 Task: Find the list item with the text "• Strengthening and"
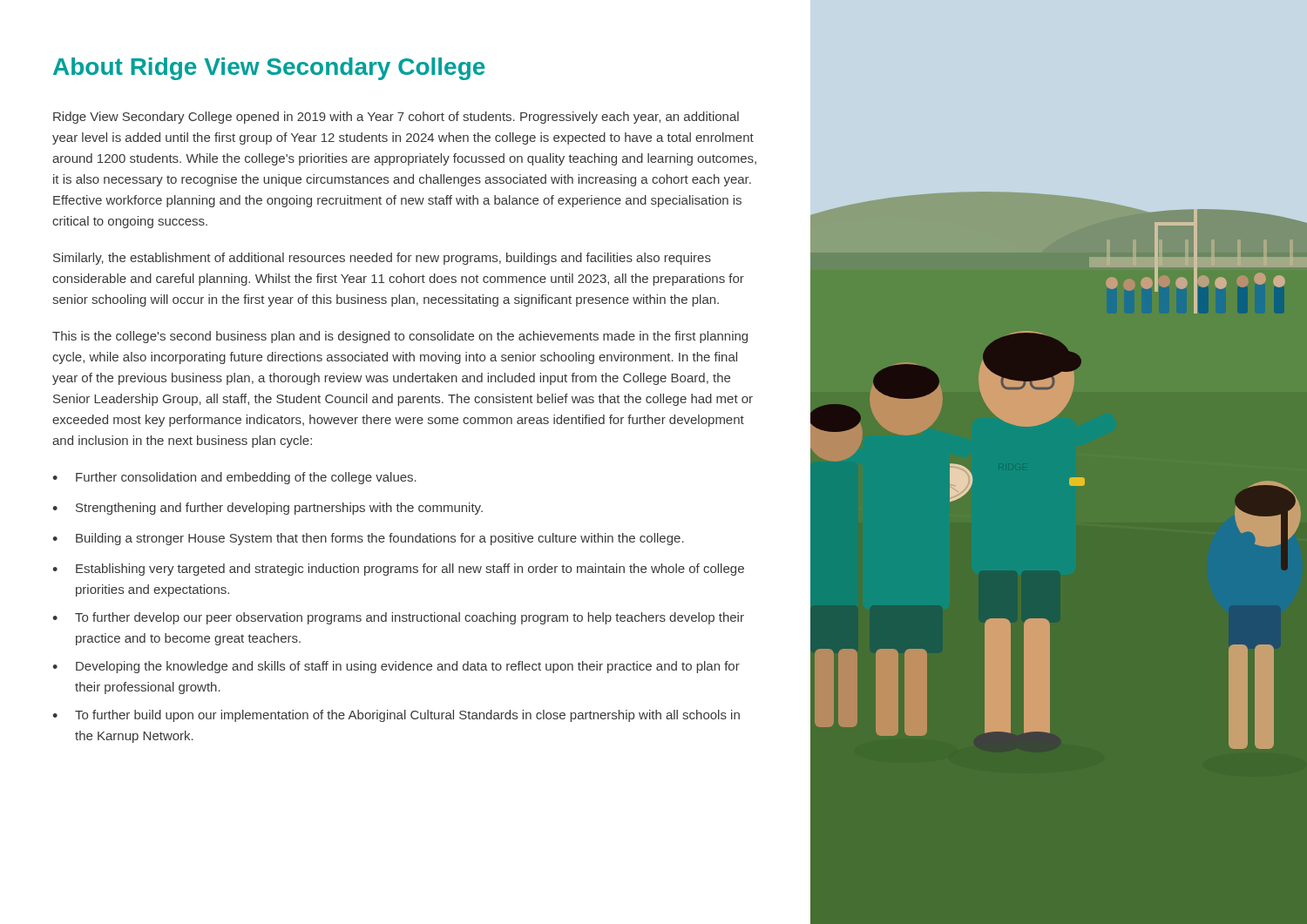click(405, 509)
